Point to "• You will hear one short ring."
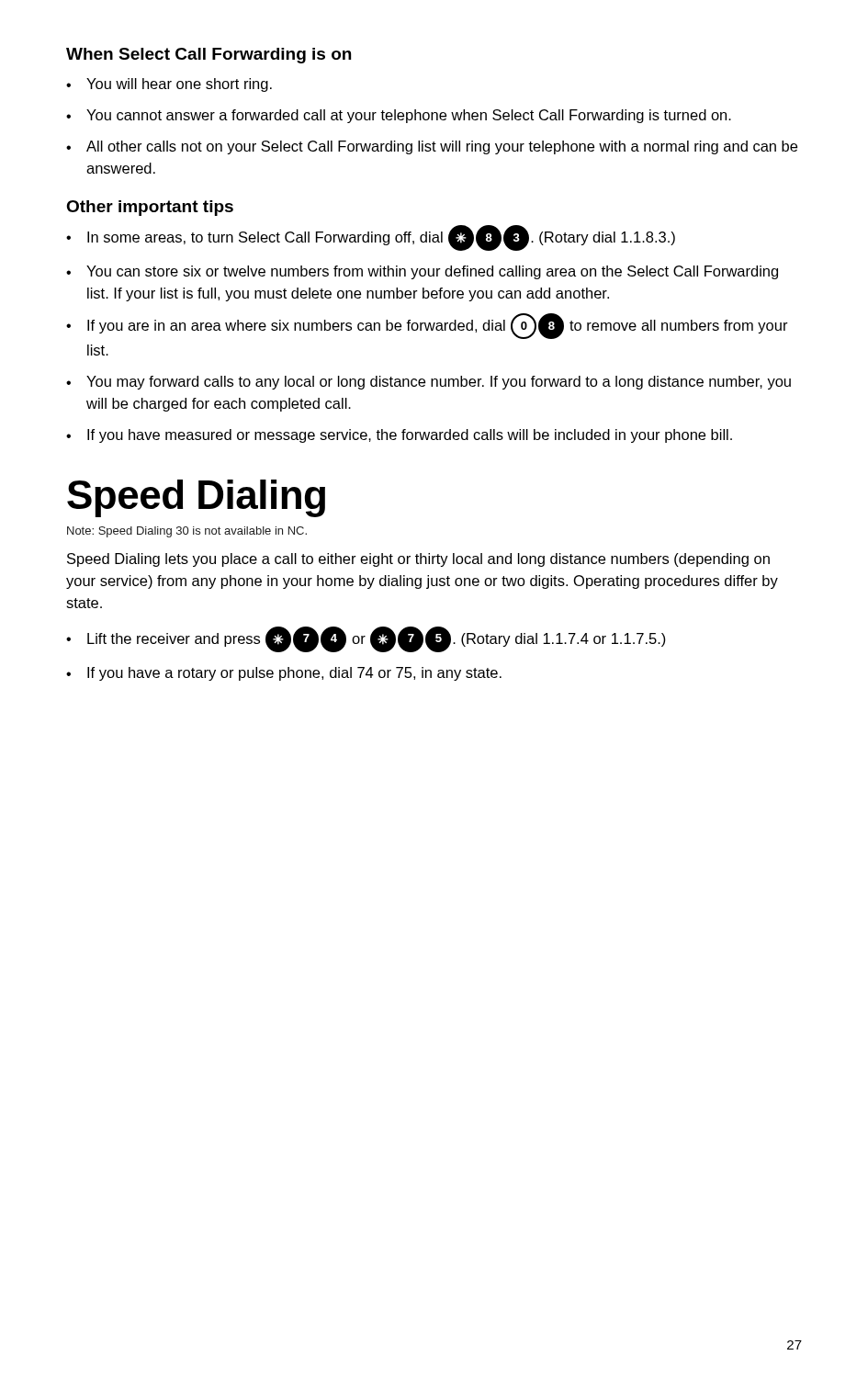This screenshot has height=1378, width=868. coord(169,85)
